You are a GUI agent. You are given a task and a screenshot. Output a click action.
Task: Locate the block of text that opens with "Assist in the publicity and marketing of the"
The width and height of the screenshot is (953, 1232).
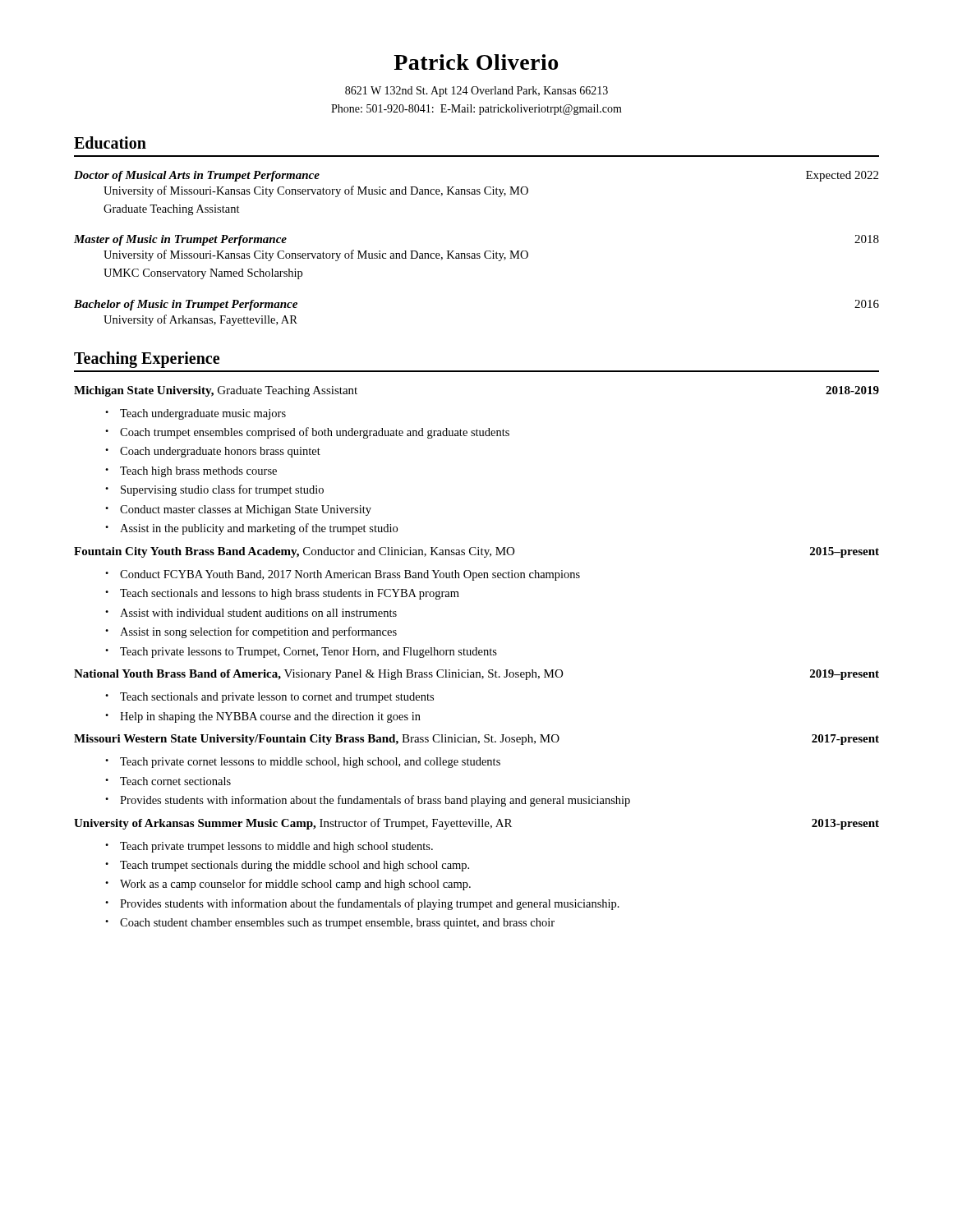pyautogui.click(x=259, y=529)
